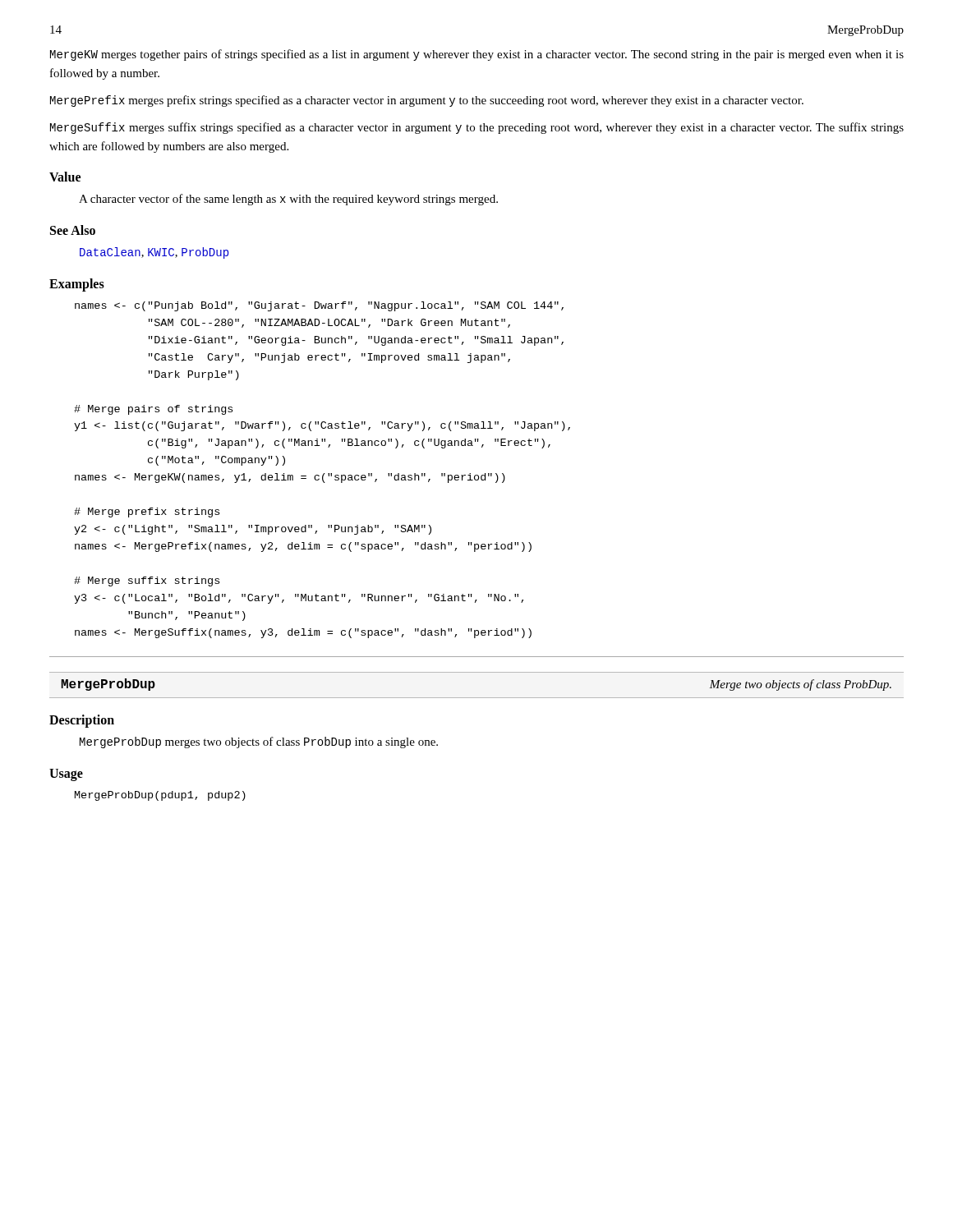This screenshot has height=1232, width=953.
Task: Navigate to the text block starting "See Also"
Action: pyautogui.click(x=72, y=230)
